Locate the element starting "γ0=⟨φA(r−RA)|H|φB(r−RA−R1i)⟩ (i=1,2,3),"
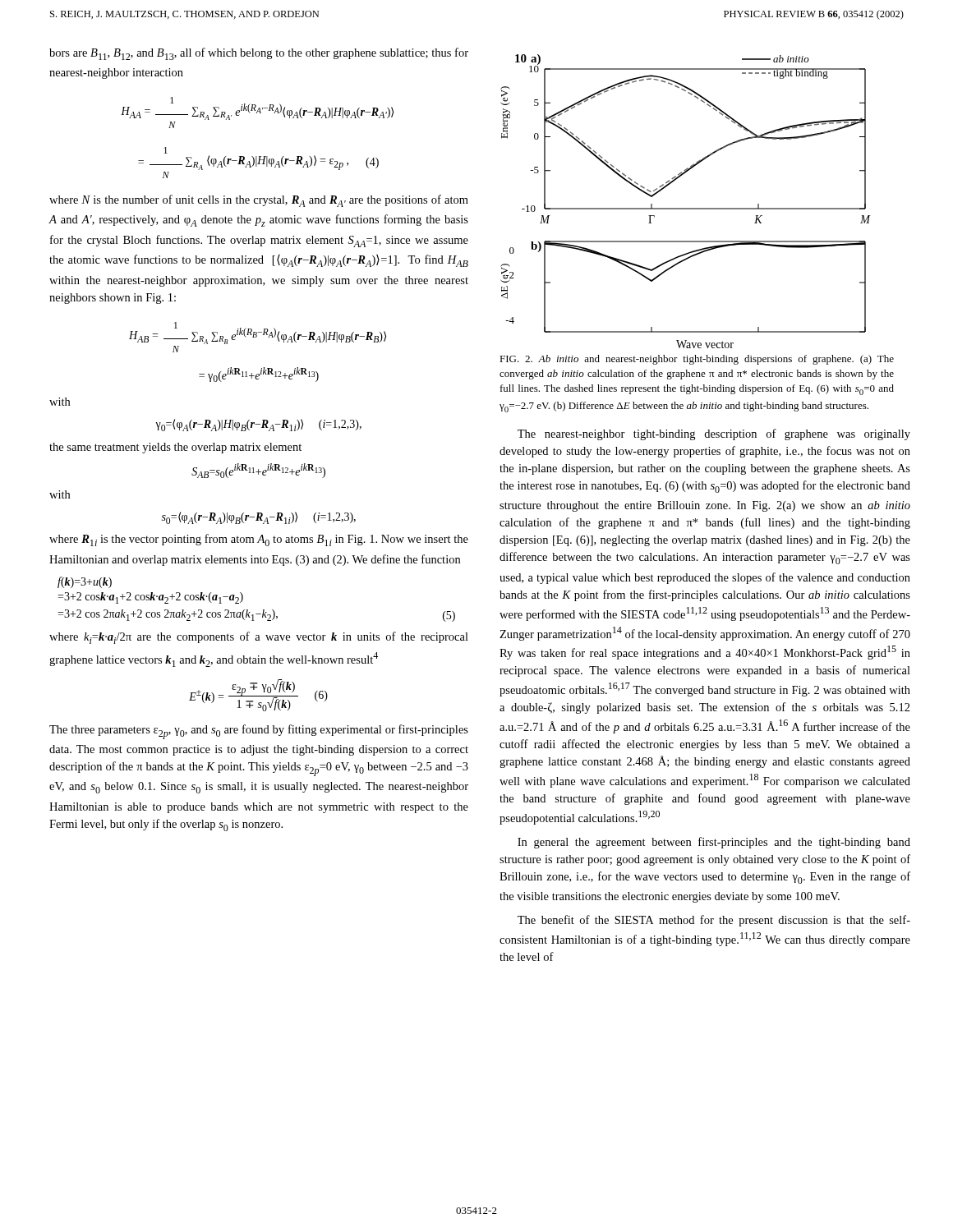 click(259, 426)
